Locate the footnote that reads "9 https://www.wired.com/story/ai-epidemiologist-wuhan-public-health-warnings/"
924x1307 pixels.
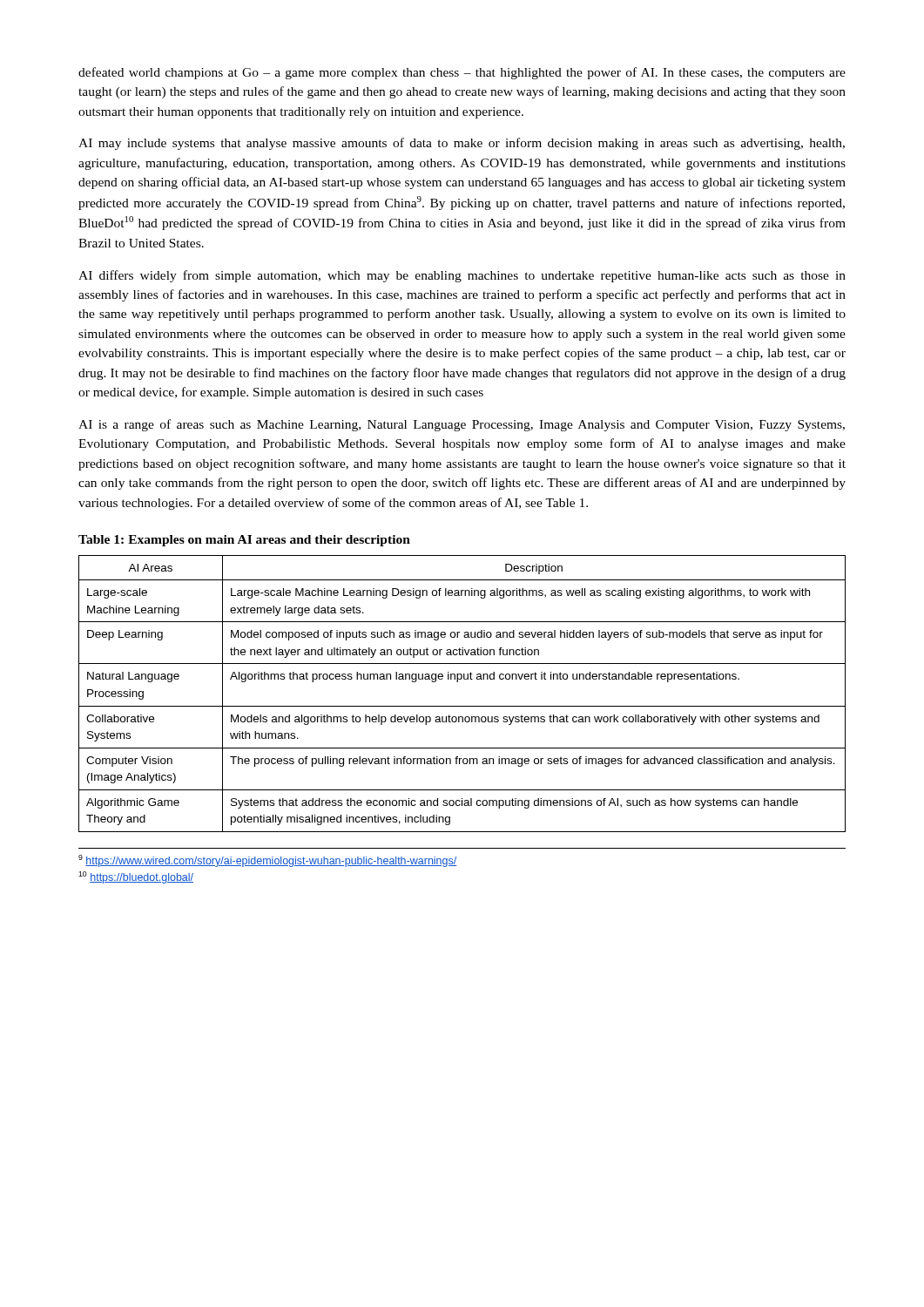point(267,860)
